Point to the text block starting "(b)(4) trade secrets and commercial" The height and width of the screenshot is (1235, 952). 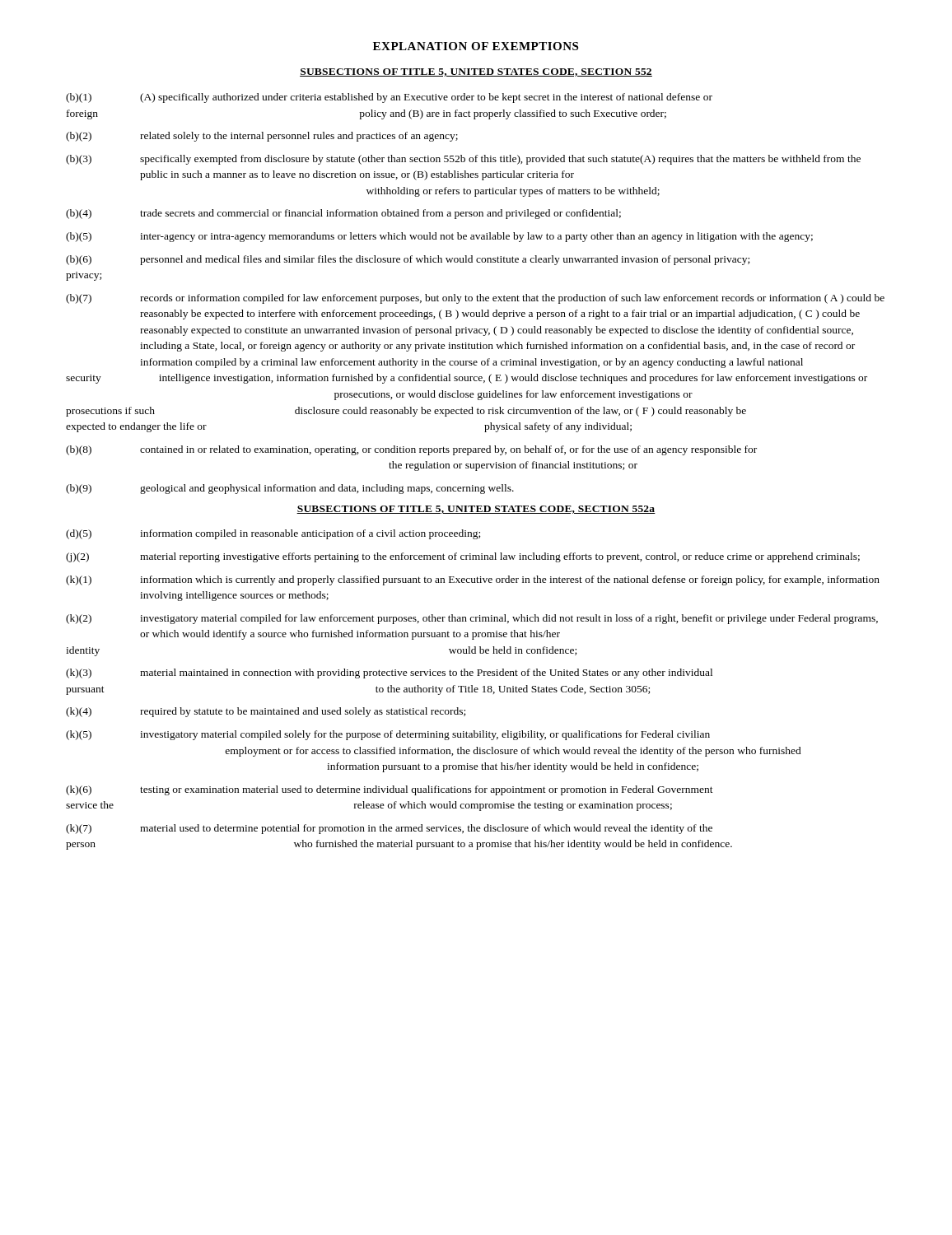[476, 213]
